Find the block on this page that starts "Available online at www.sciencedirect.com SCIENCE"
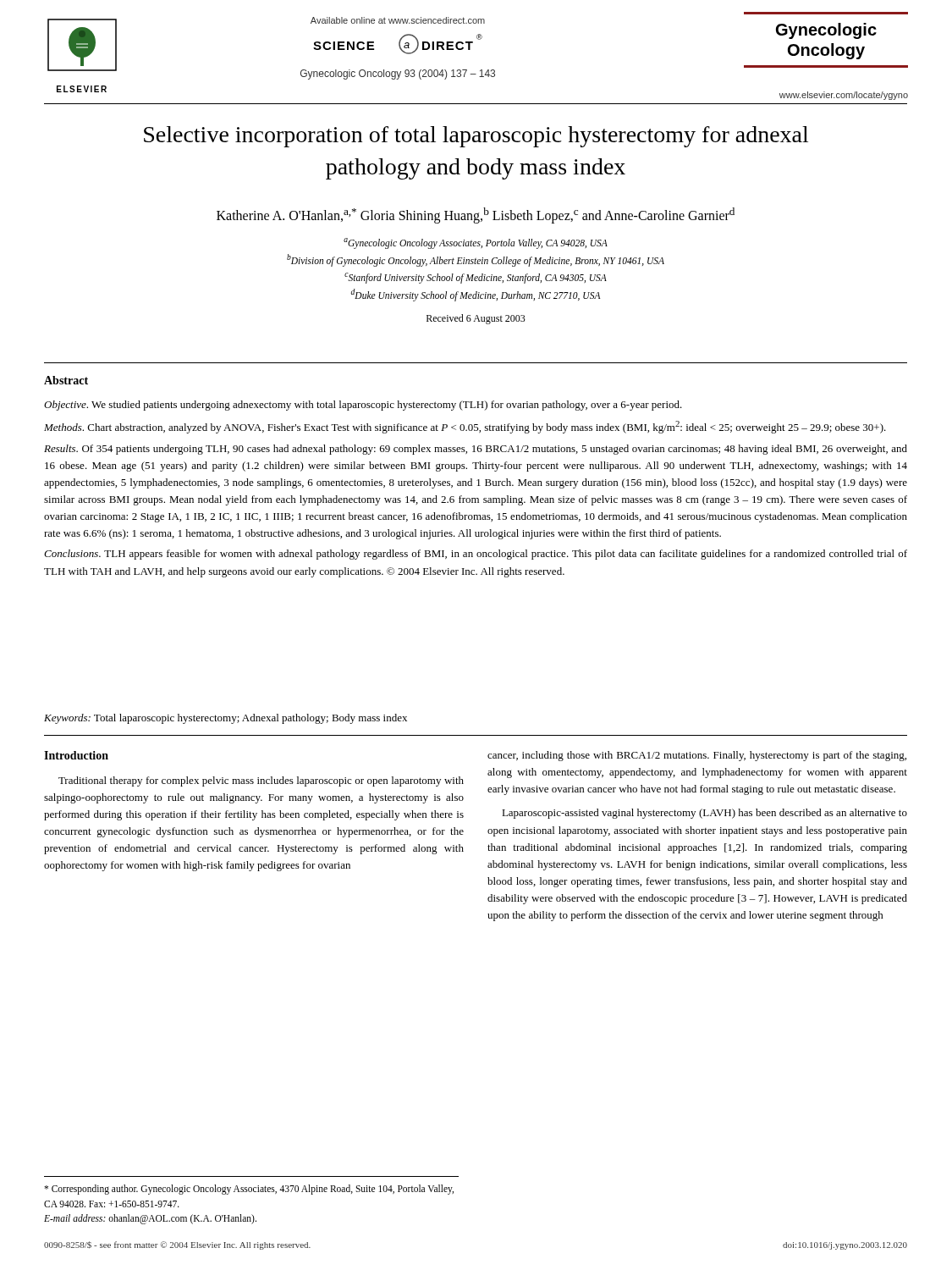952x1270 pixels. tap(398, 47)
